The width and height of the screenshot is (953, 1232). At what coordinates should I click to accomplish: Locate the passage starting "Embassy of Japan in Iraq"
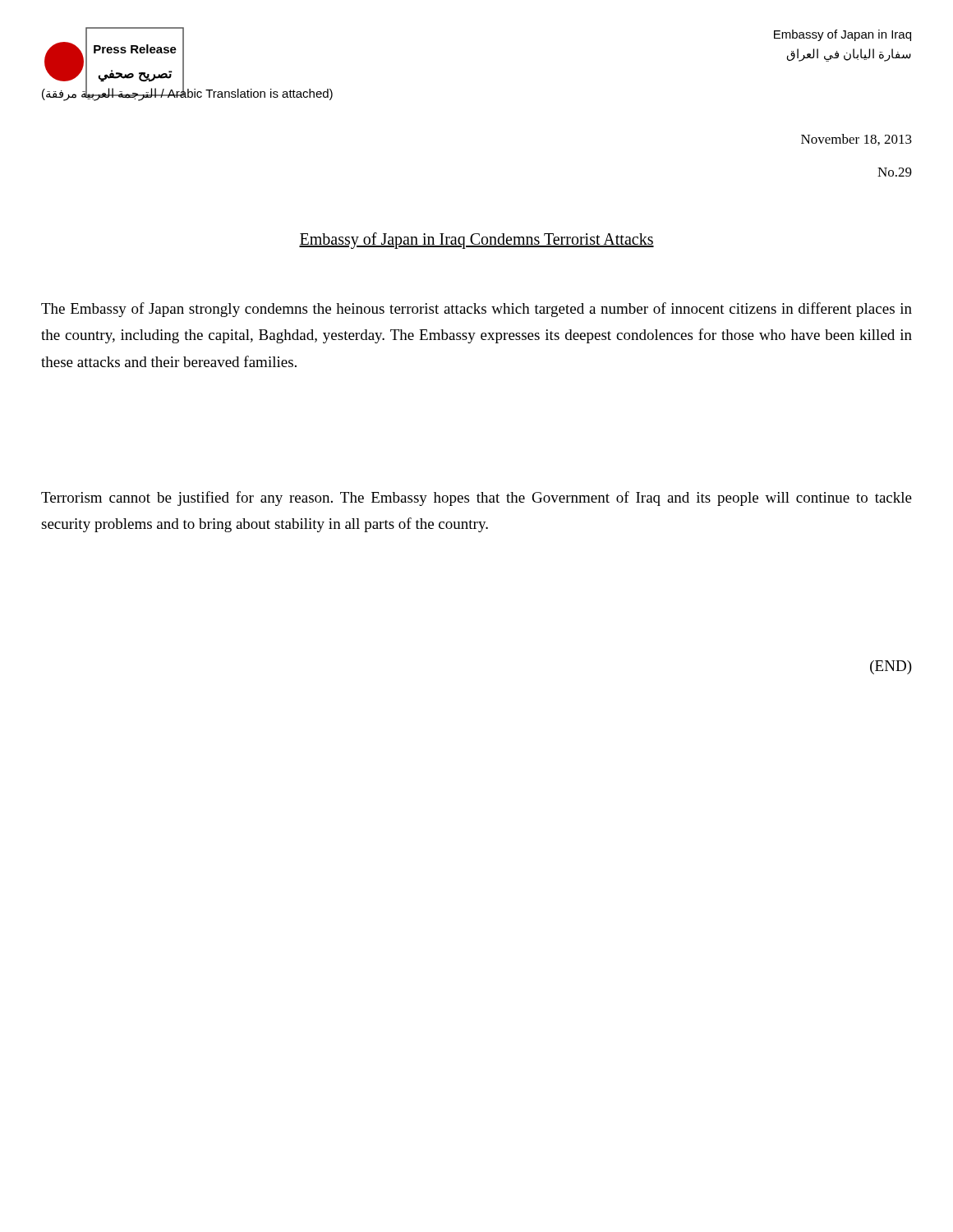click(476, 239)
